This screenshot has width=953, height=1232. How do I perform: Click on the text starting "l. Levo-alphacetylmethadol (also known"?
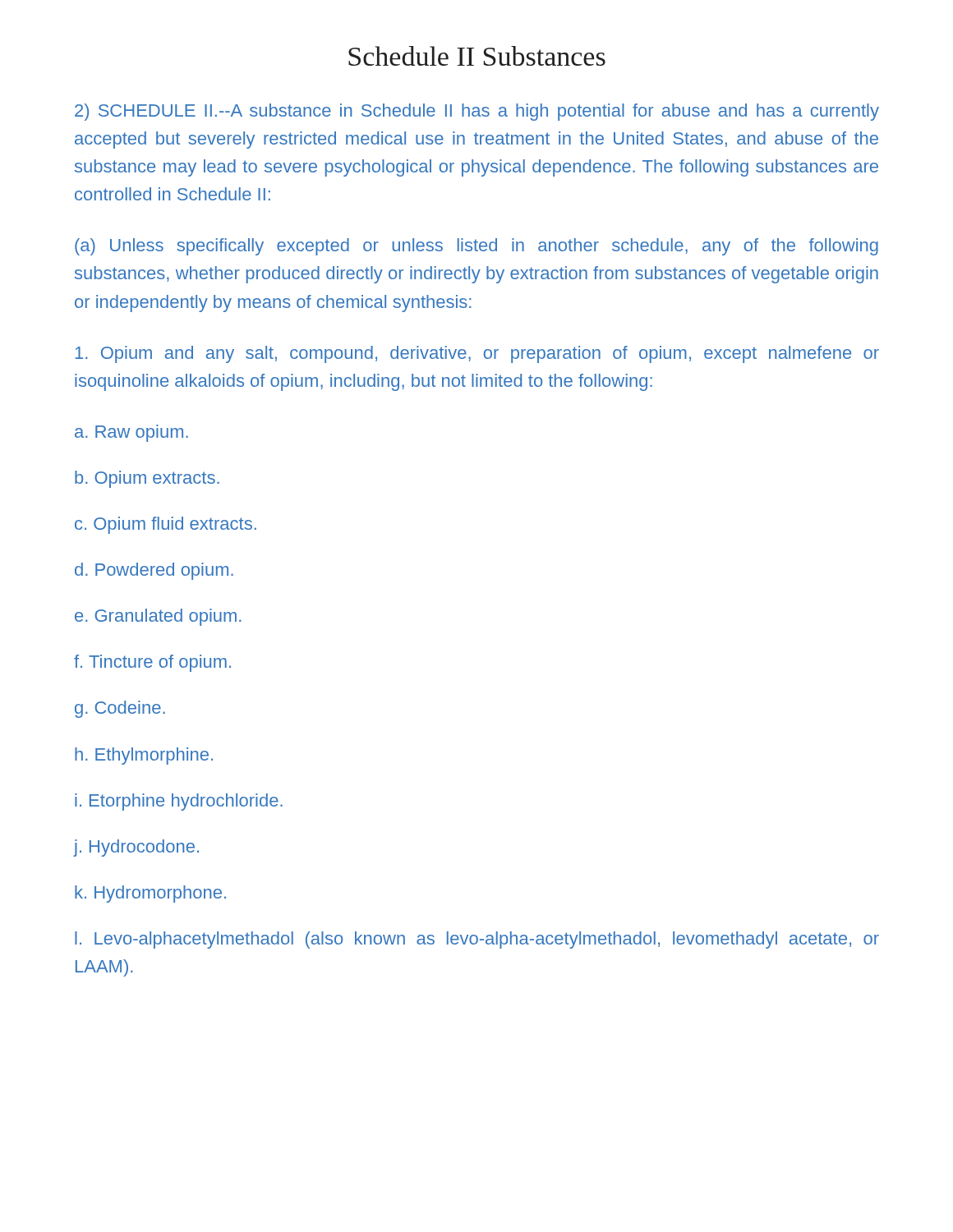476,952
